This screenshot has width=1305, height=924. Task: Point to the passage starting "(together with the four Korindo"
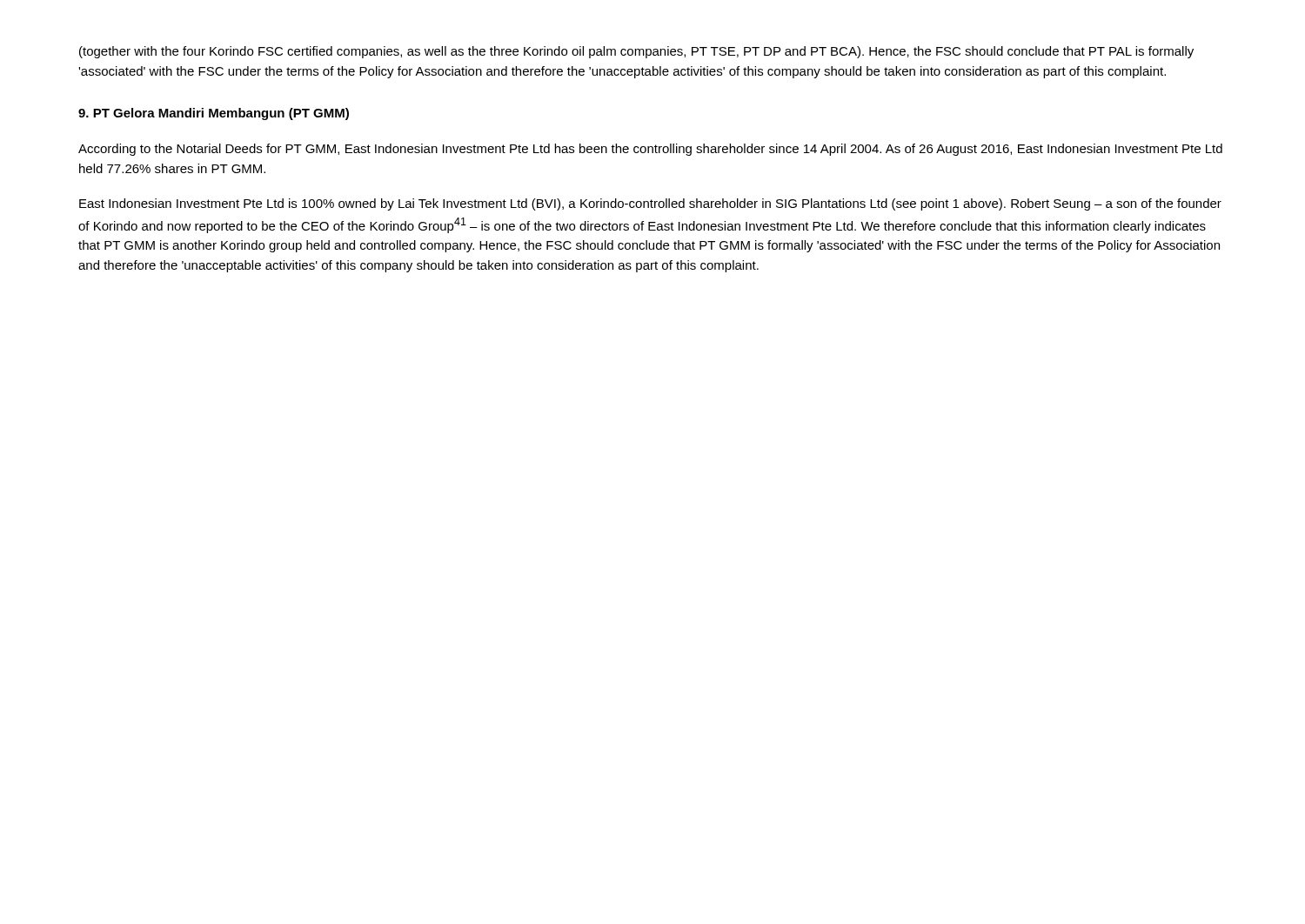[x=636, y=61]
